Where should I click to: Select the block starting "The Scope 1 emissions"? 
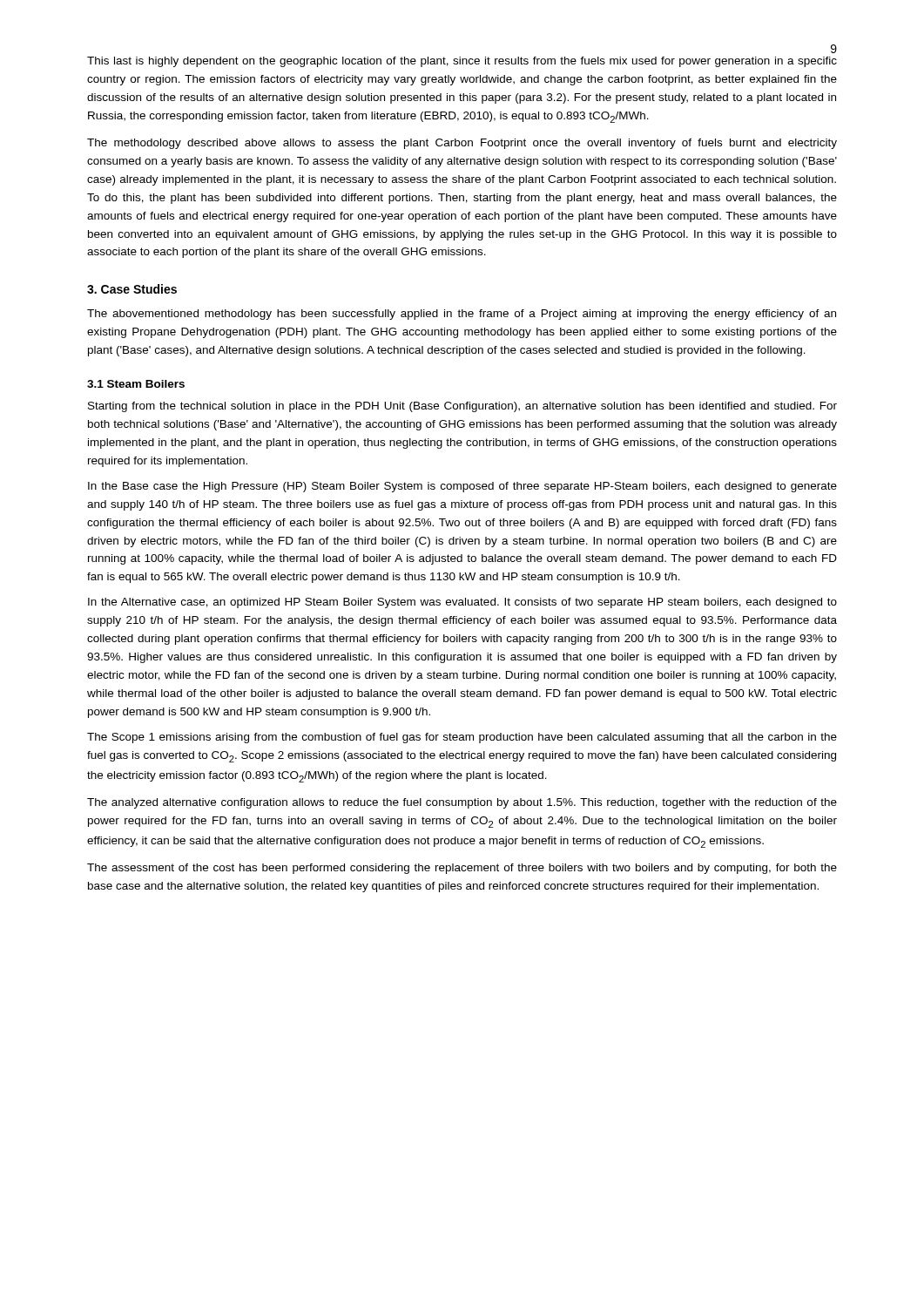[x=462, y=757]
